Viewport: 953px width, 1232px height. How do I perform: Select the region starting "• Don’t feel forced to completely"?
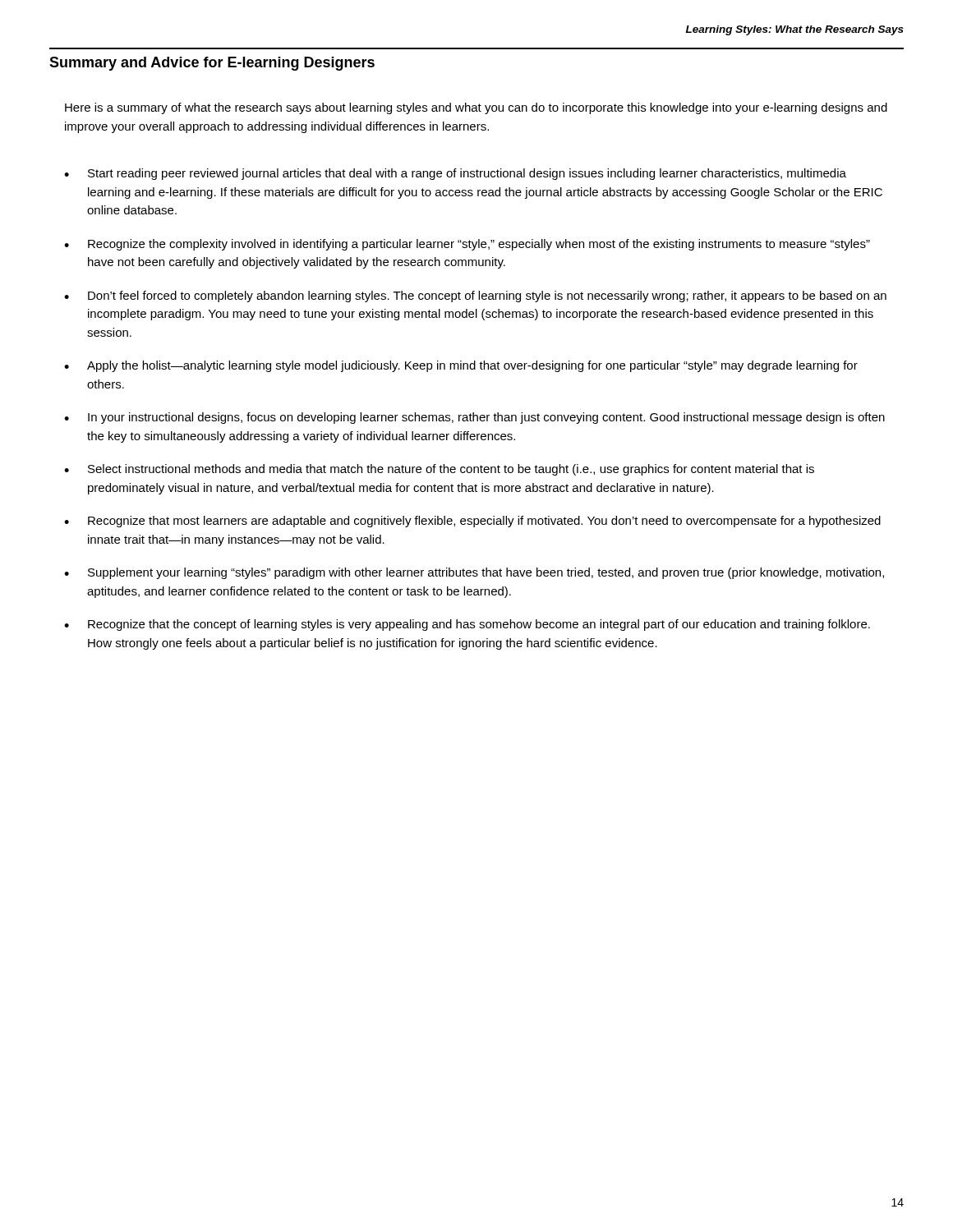476,314
